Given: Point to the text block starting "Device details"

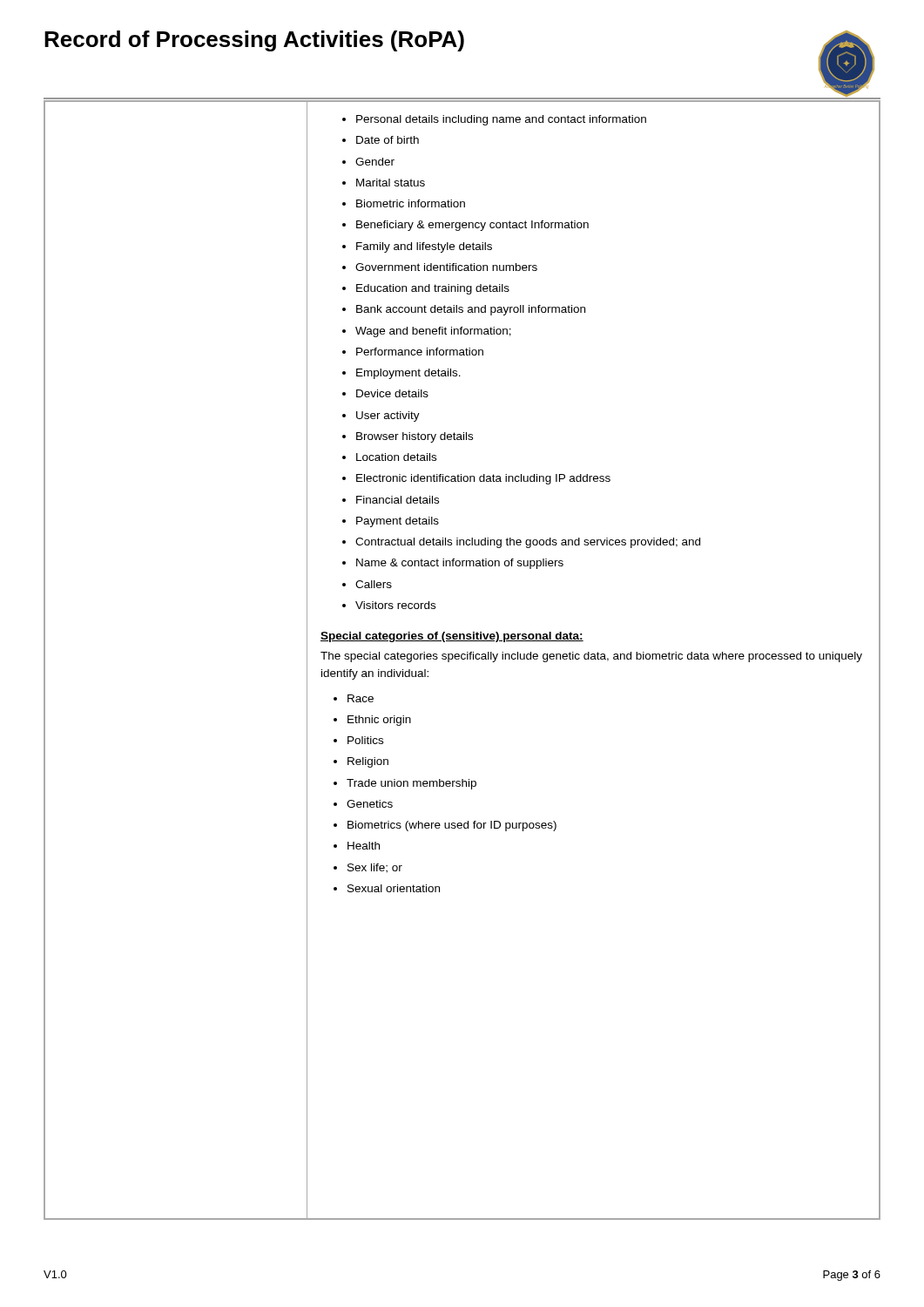Looking at the screenshot, I should point(392,394).
